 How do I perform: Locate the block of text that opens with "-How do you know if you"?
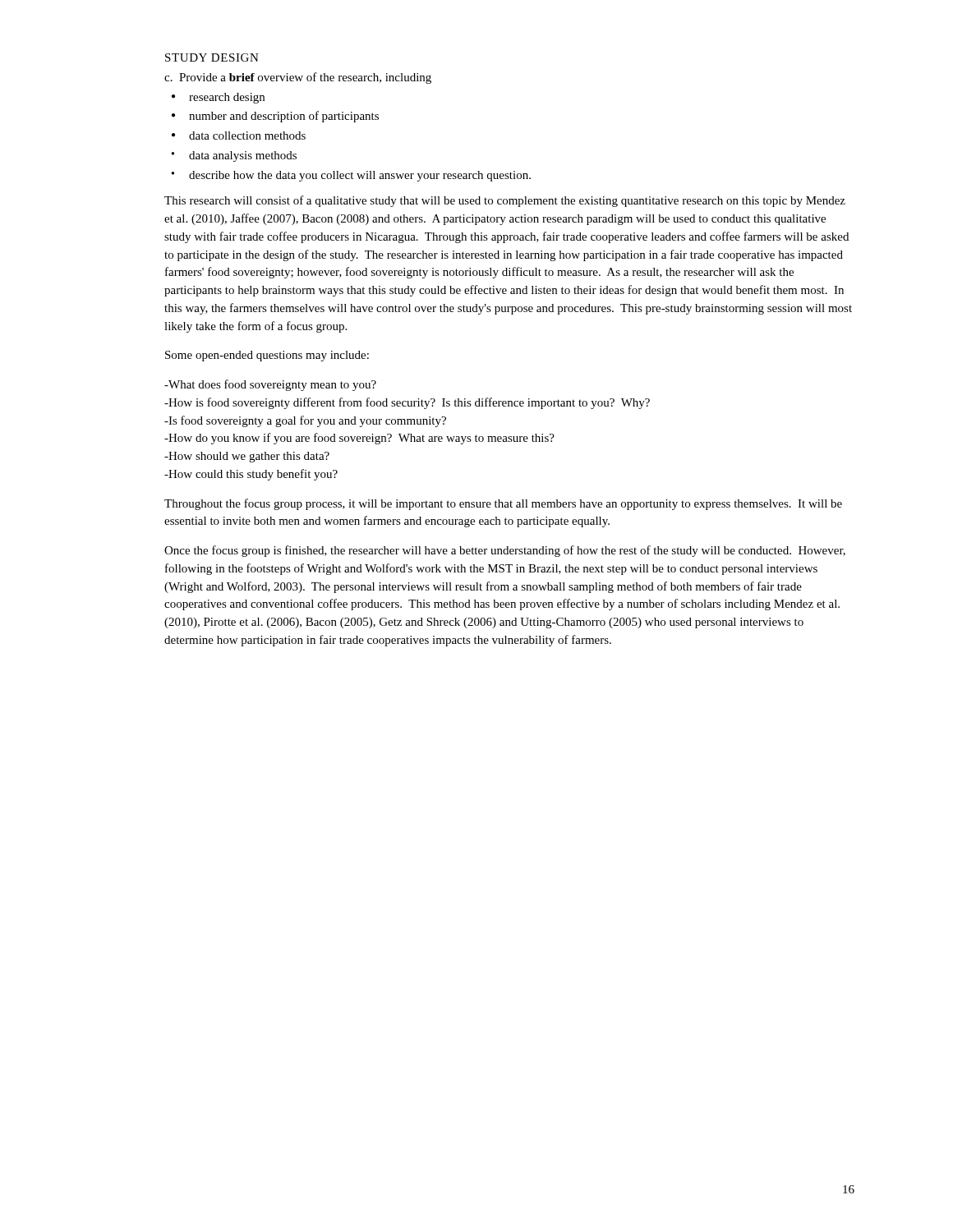coord(359,438)
